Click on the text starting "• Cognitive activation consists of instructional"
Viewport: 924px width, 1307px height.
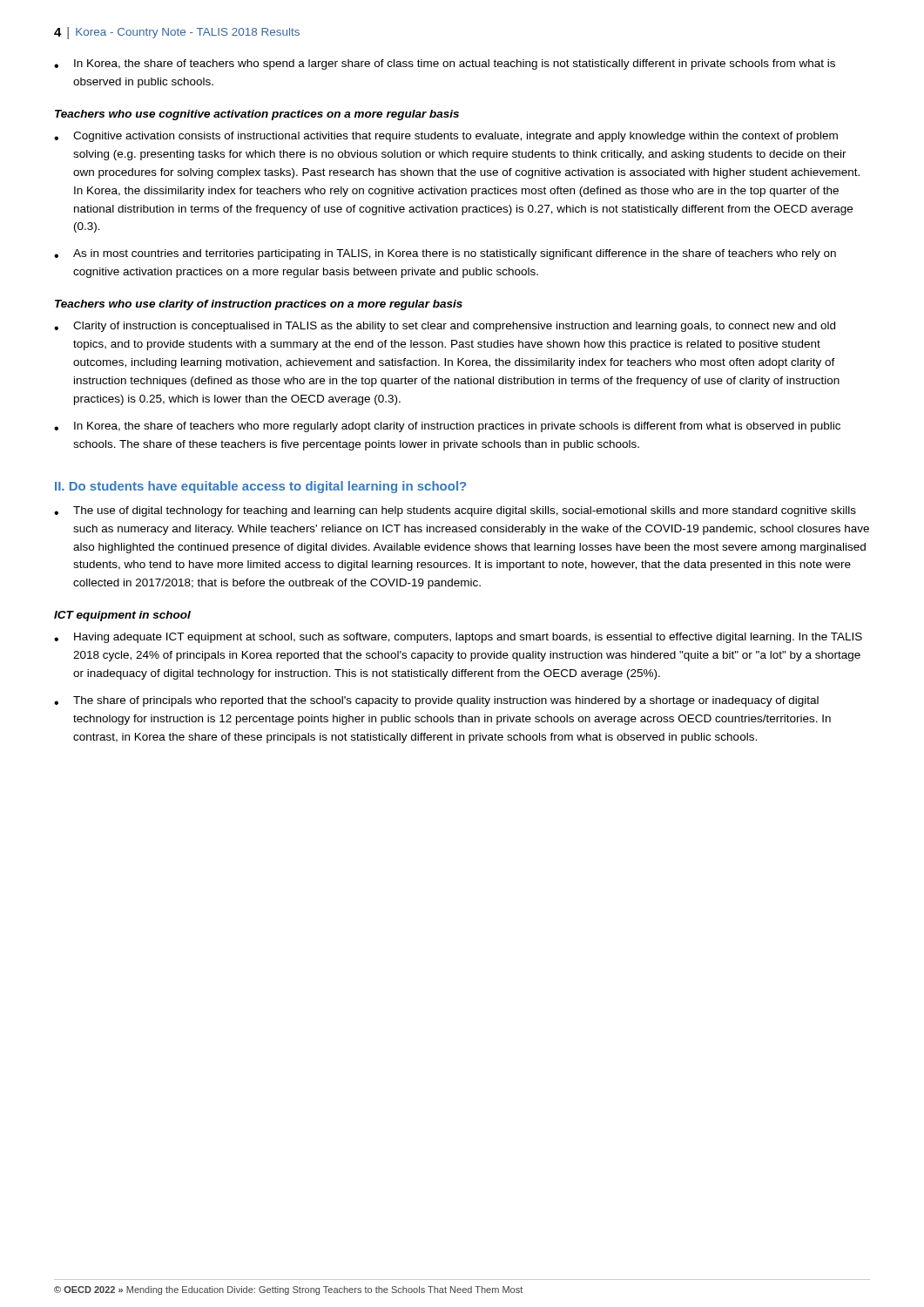(462, 182)
